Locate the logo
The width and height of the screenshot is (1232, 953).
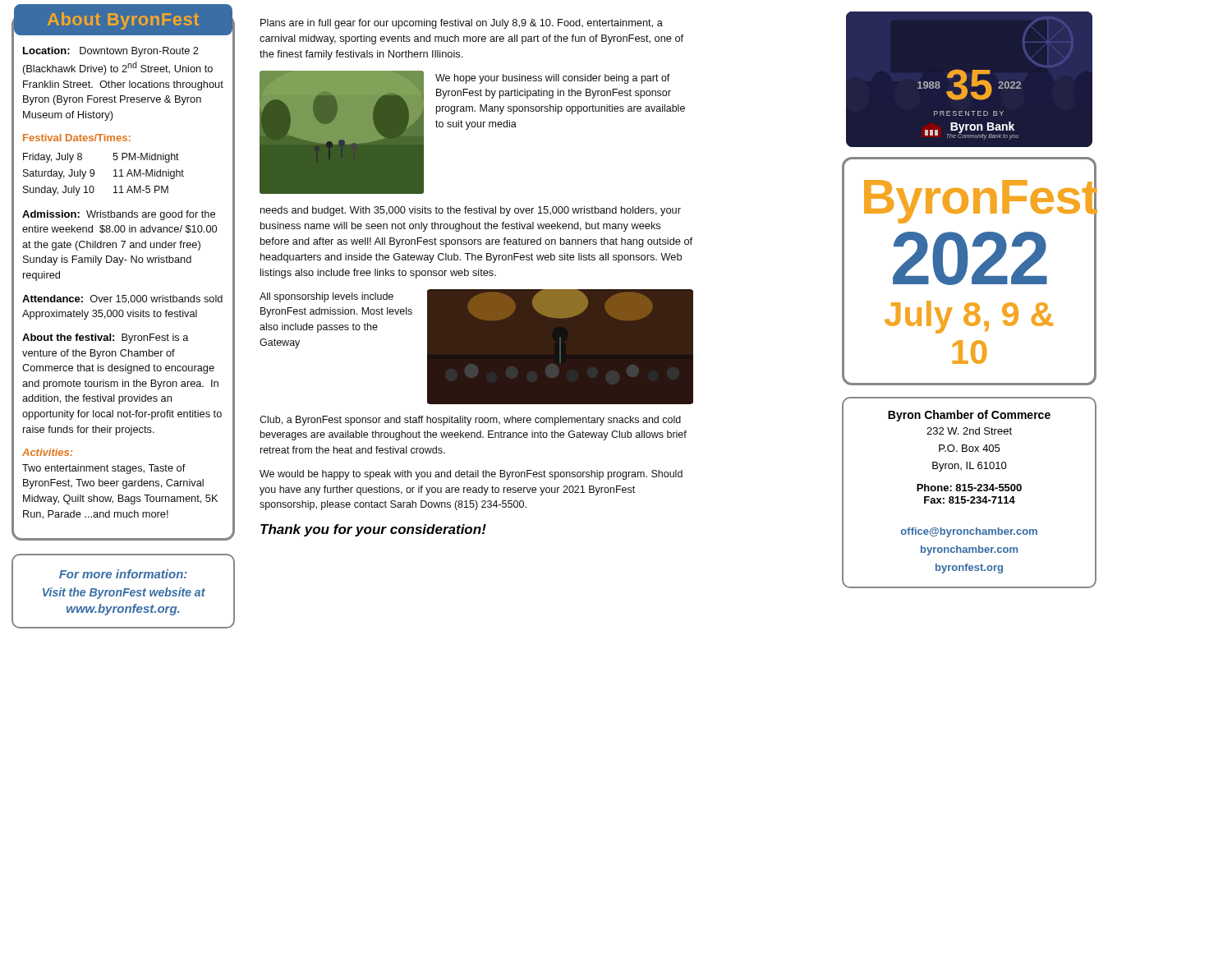tap(969, 79)
